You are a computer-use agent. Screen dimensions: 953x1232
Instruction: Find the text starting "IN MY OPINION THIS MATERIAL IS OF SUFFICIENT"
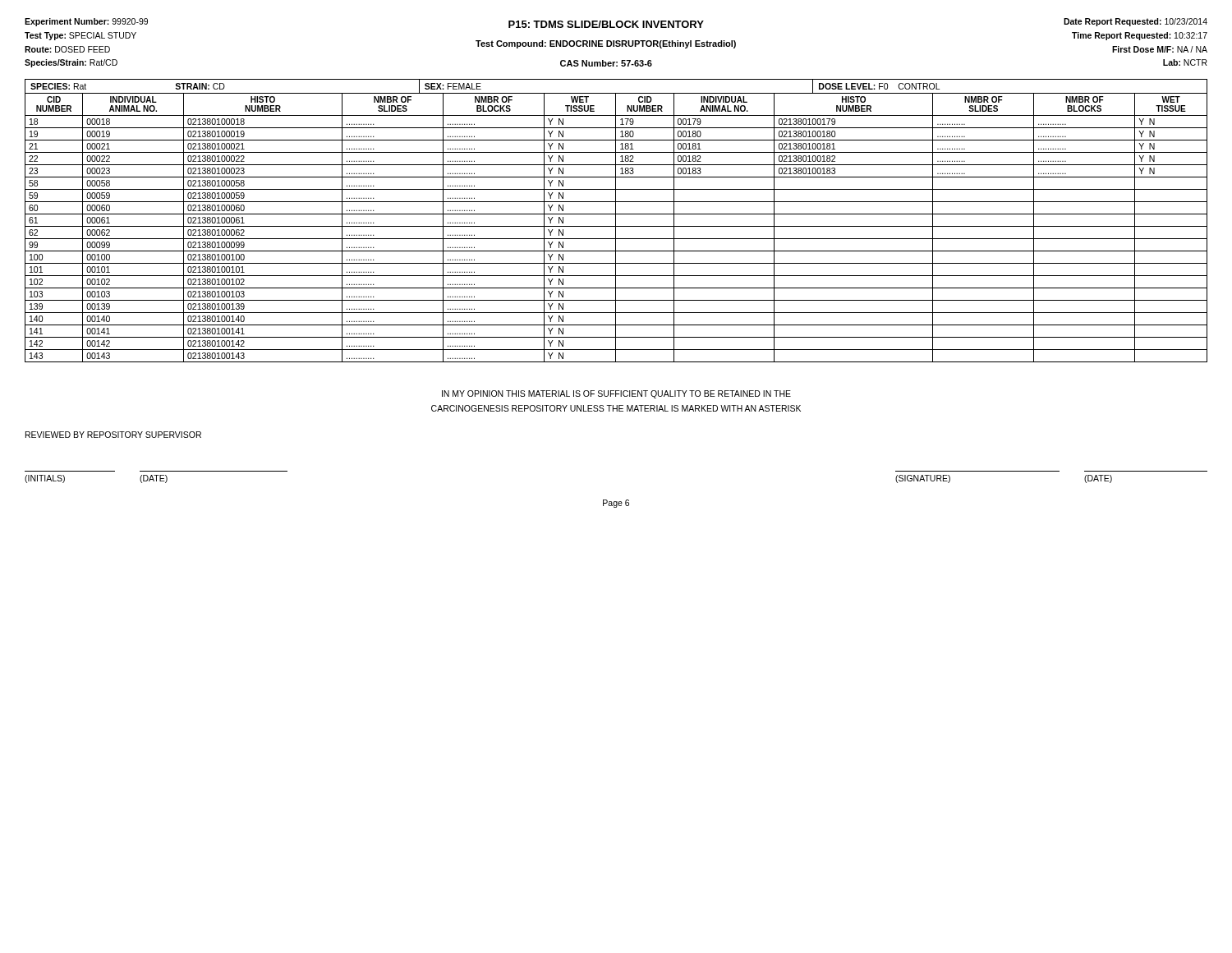click(616, 401)
